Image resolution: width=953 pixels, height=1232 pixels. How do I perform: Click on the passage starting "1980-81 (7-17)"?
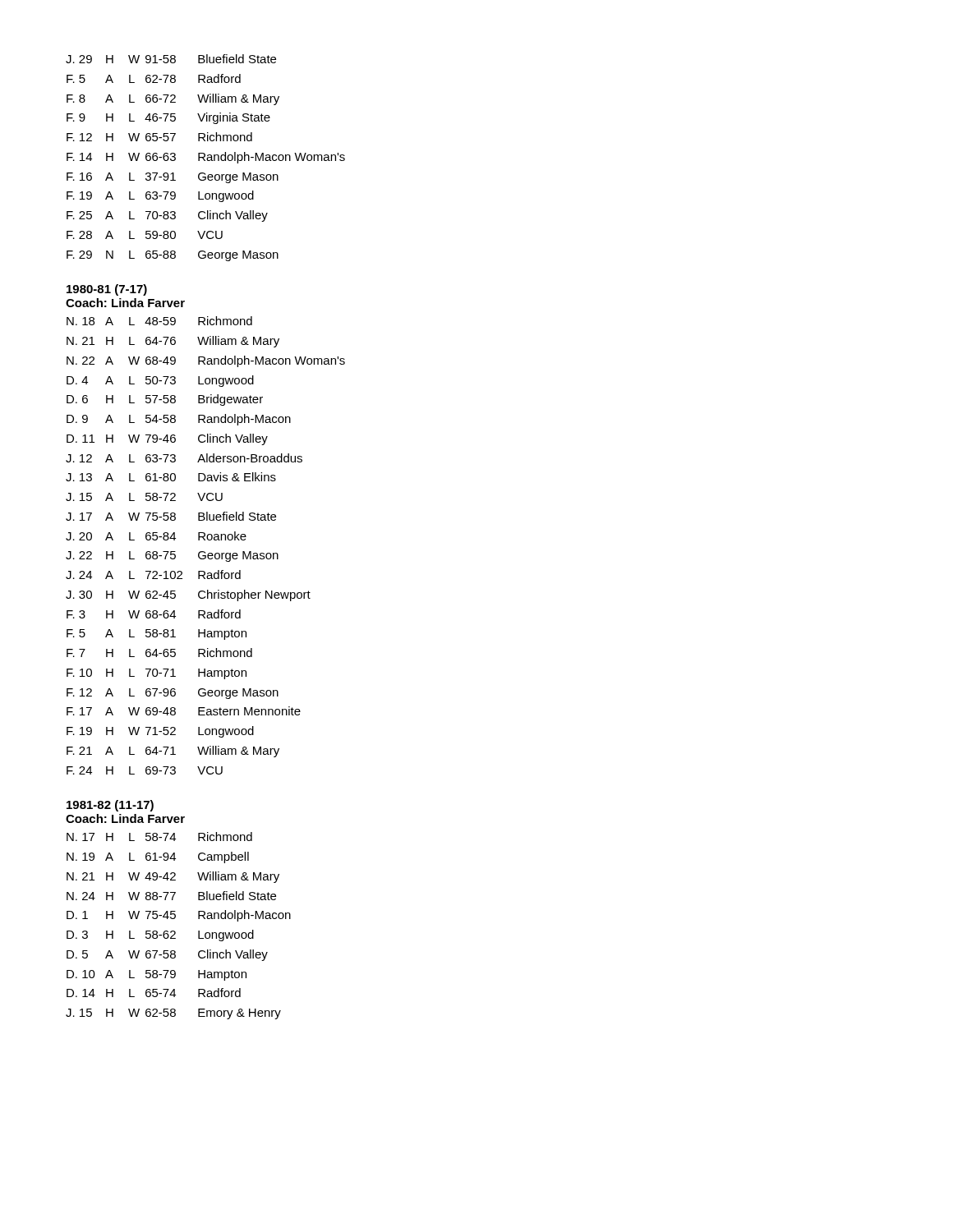(106, 289)
